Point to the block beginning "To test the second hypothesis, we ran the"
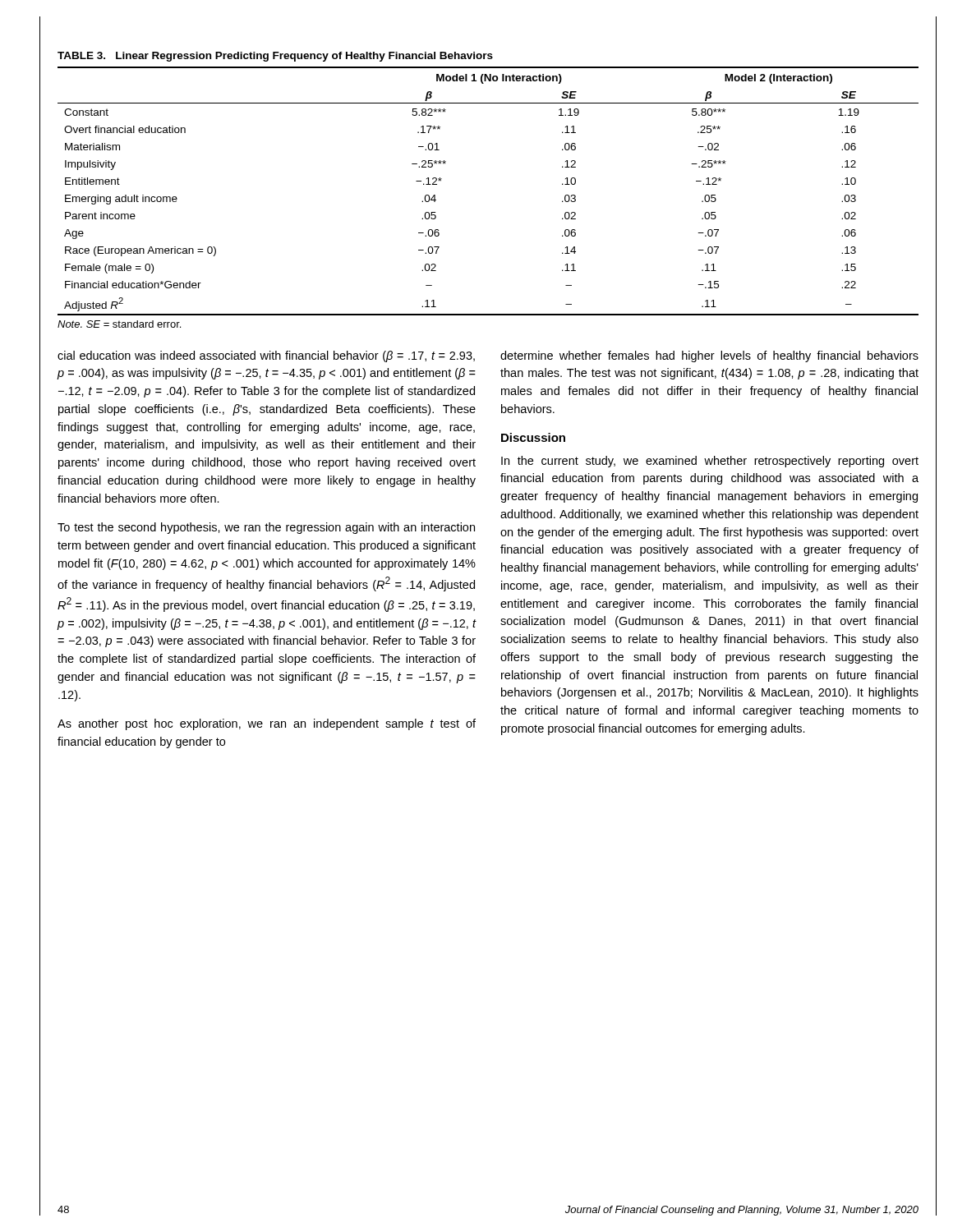 click(267, 611)
